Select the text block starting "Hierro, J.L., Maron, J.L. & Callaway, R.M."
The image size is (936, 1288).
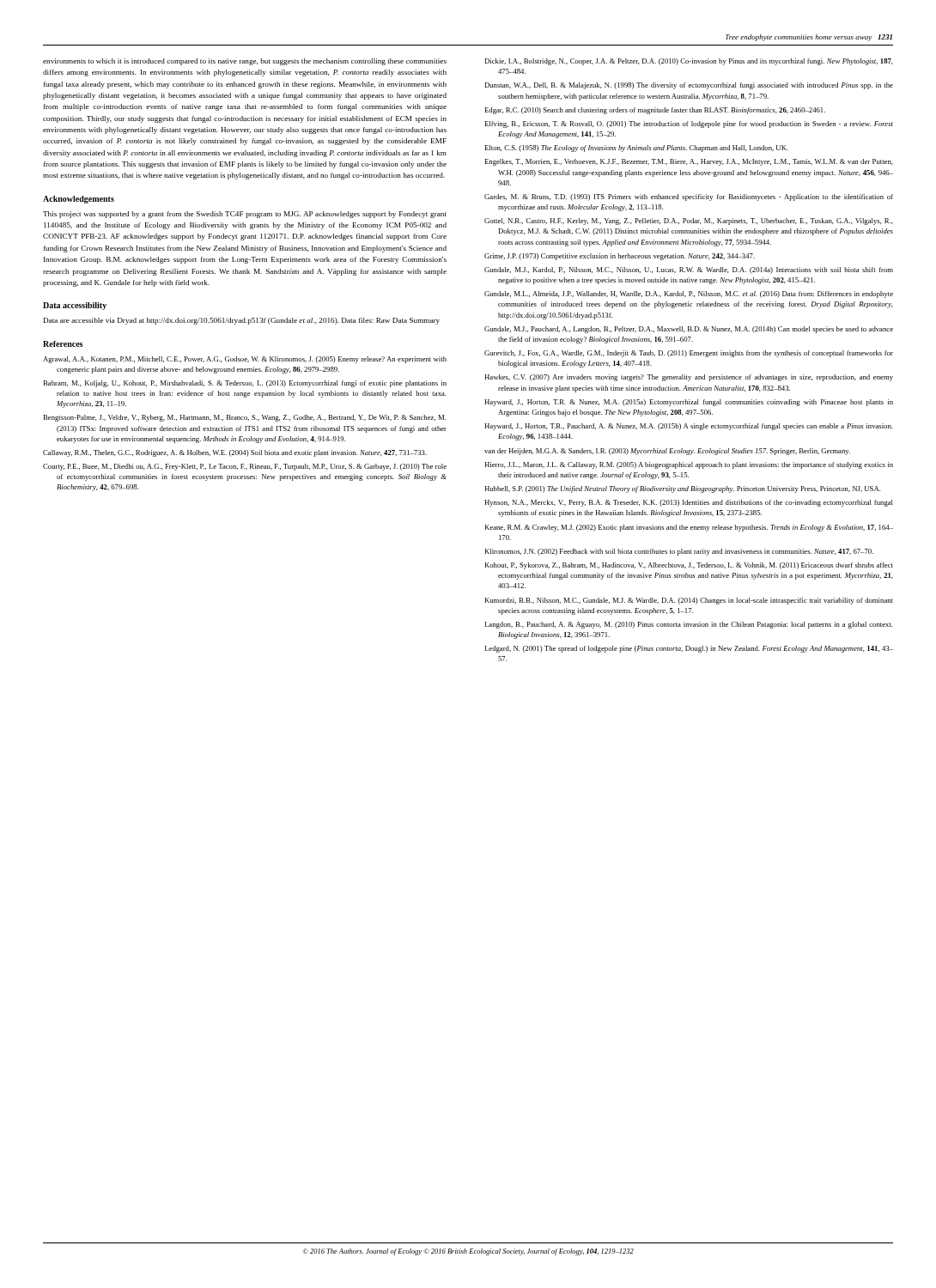pyautogui.click(x=689, y=469)
